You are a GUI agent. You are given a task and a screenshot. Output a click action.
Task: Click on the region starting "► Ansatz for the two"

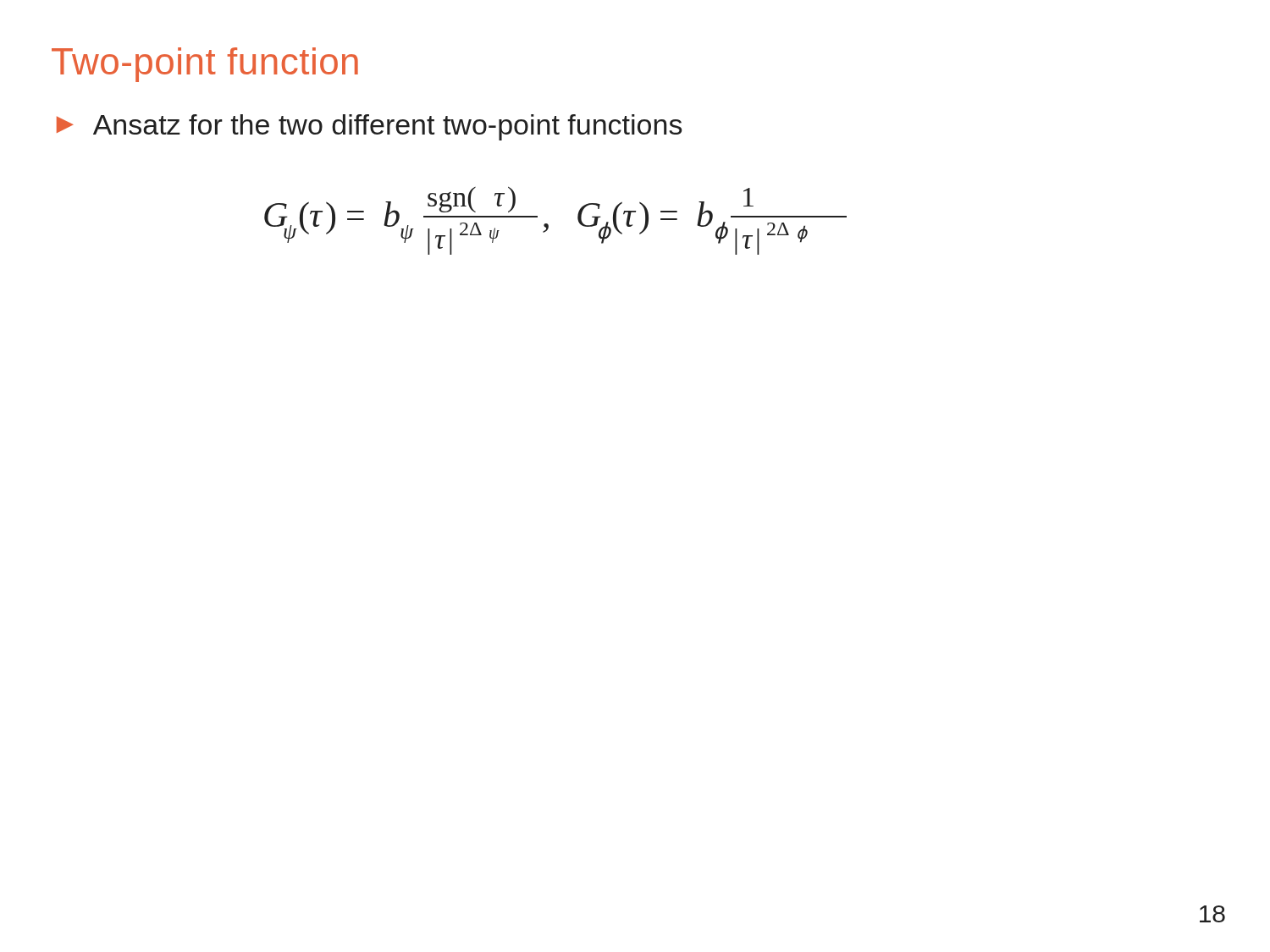(367, 124)
